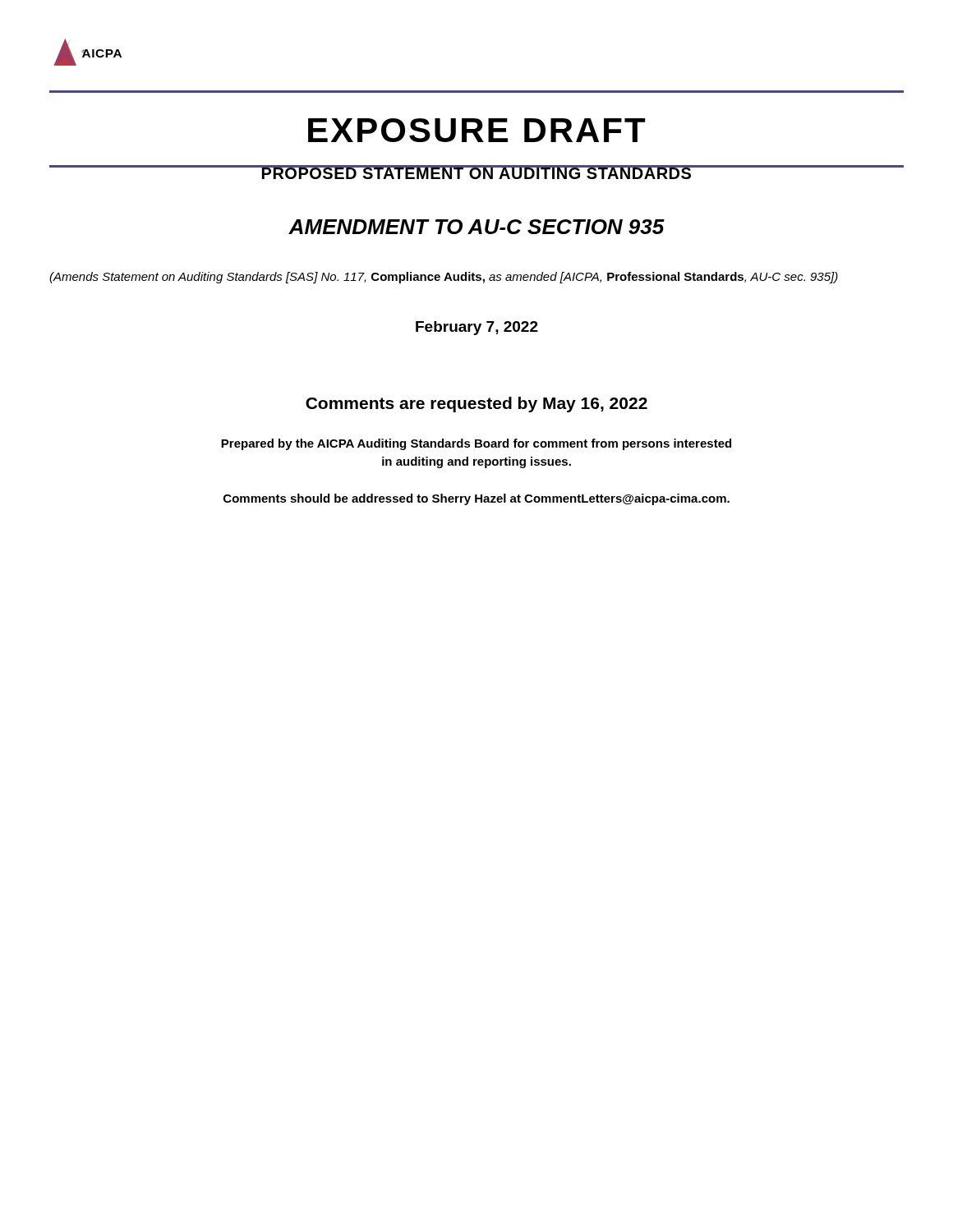Viewport: 953px width, 1232px height.
Task: Click where it says "AMENDMENT TO AU-C SECTION 935"
Action: click(476, 227)
